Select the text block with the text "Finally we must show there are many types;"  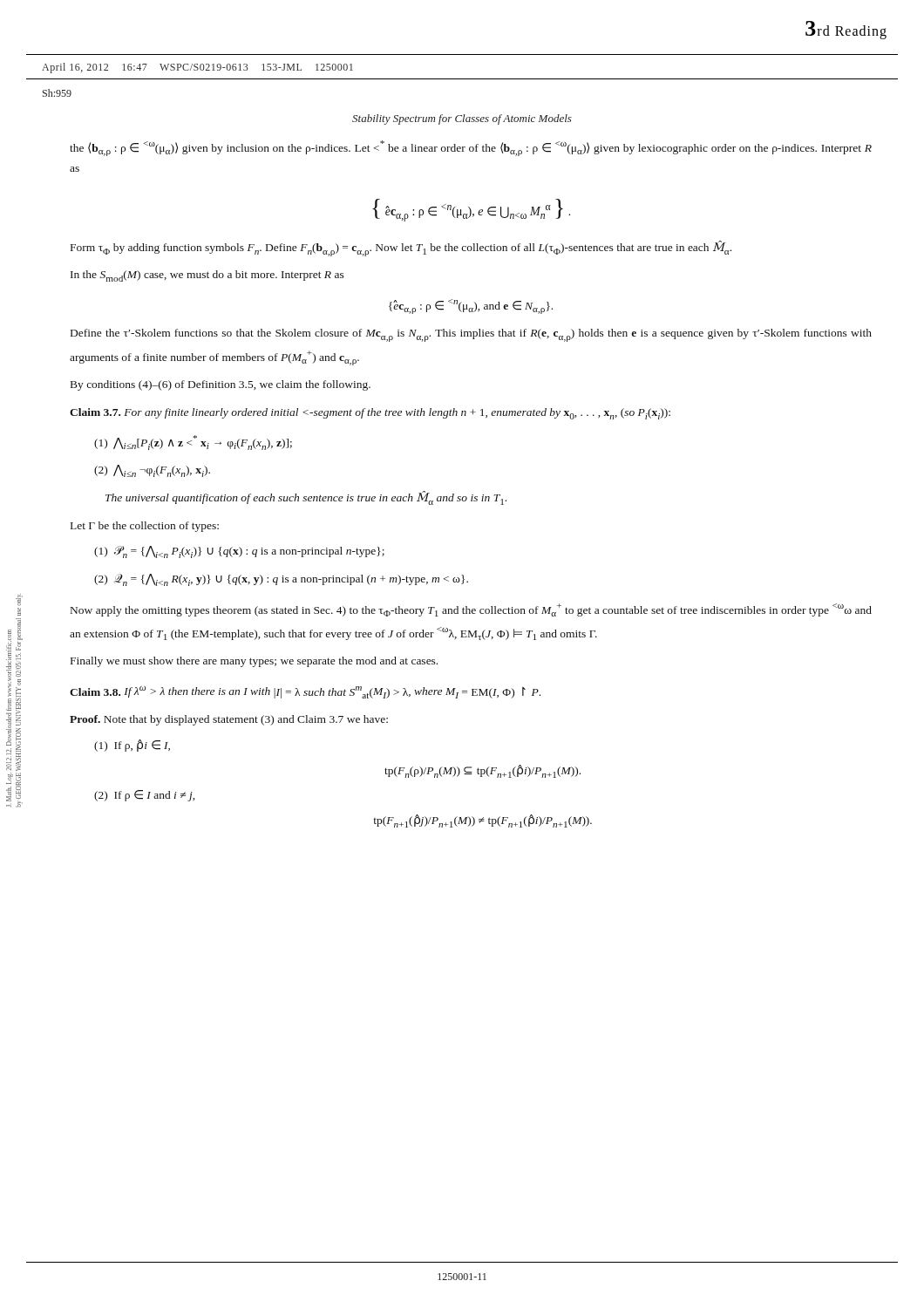tap(254, 662)
